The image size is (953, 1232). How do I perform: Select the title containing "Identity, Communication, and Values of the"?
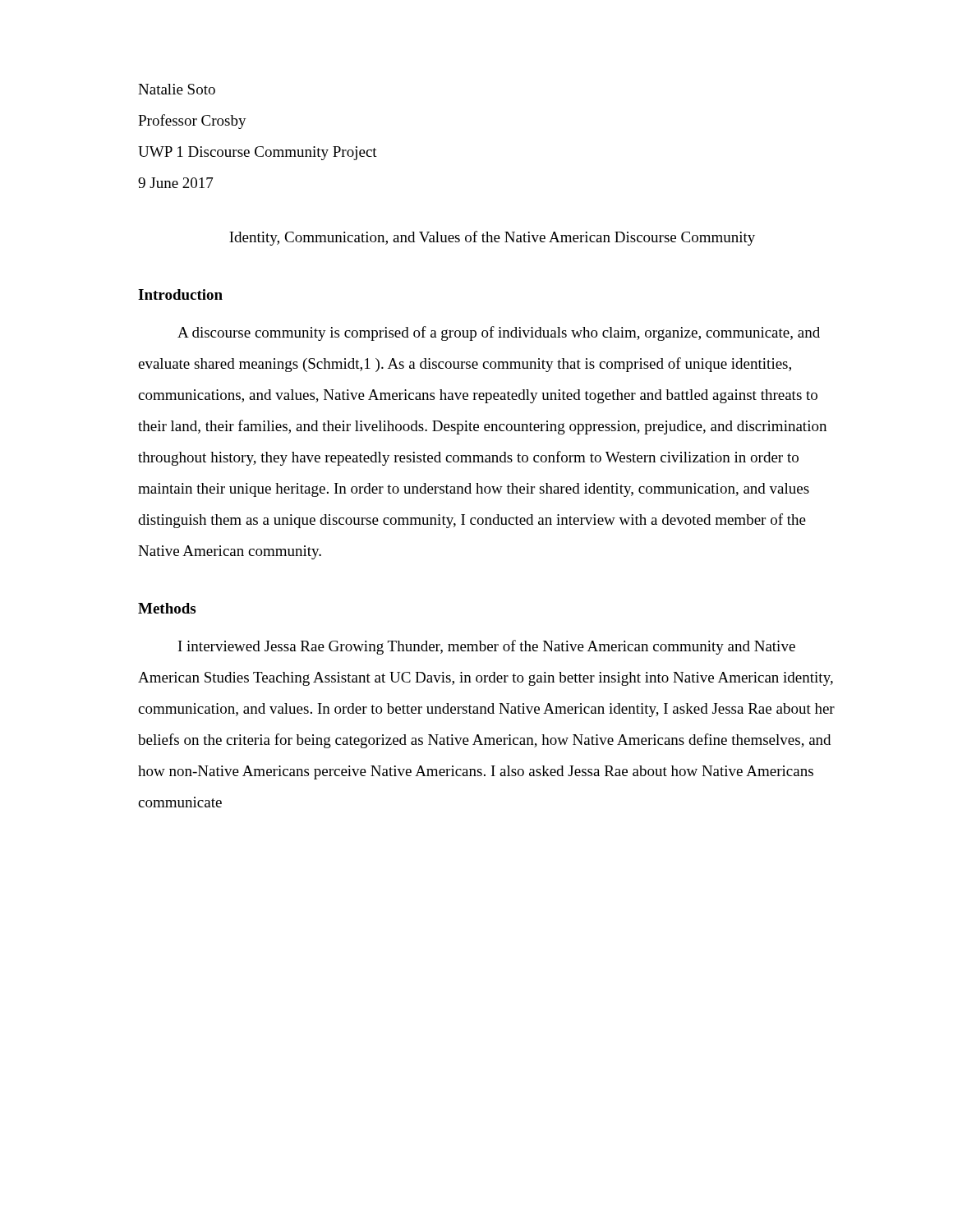coord(492,237)
